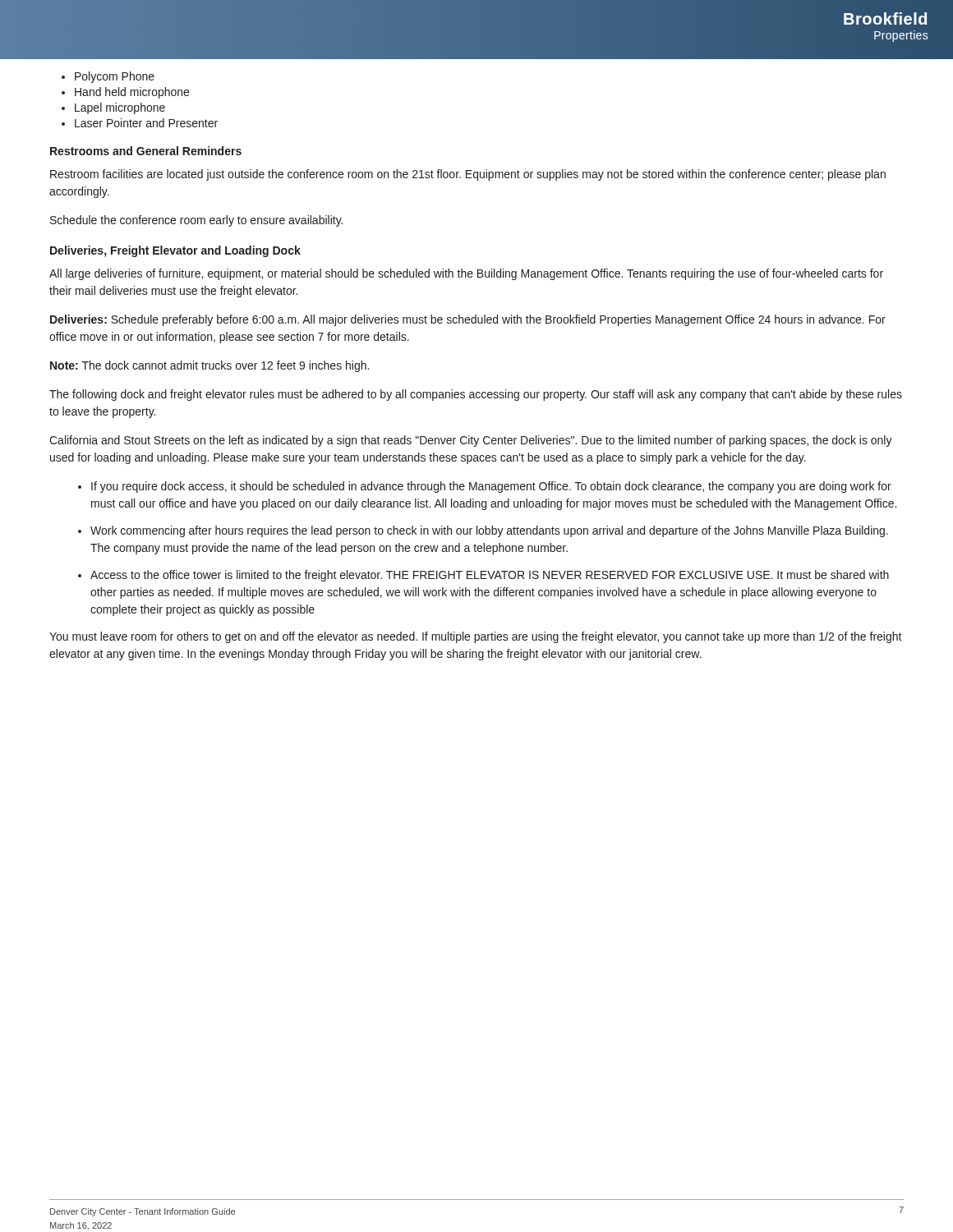Select the text block that says "Restroom facilities are located just outside the"
Viewport: 953px width, 1232px height.
coord(468,183)
